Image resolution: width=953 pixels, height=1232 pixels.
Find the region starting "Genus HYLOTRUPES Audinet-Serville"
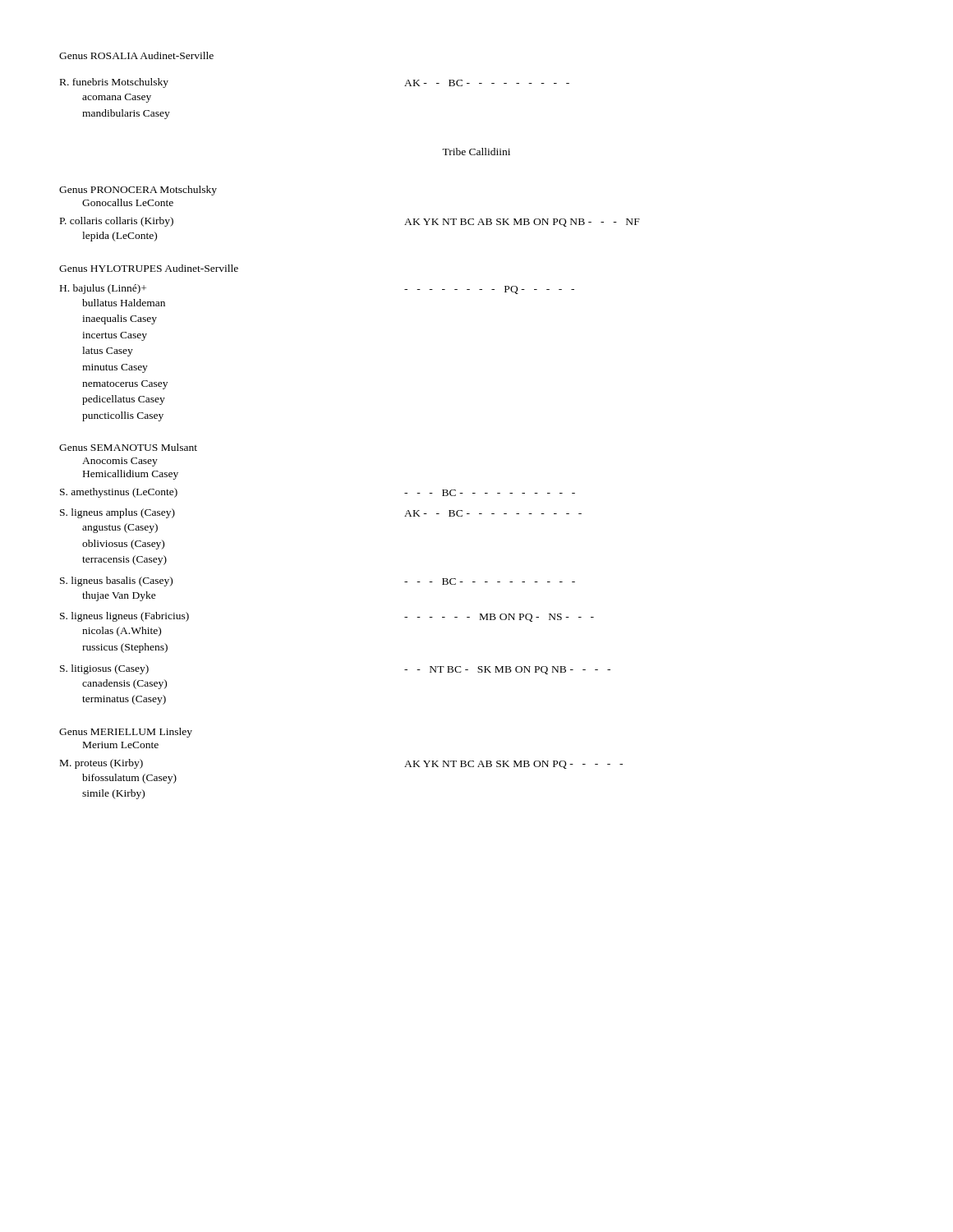(149, 268)
